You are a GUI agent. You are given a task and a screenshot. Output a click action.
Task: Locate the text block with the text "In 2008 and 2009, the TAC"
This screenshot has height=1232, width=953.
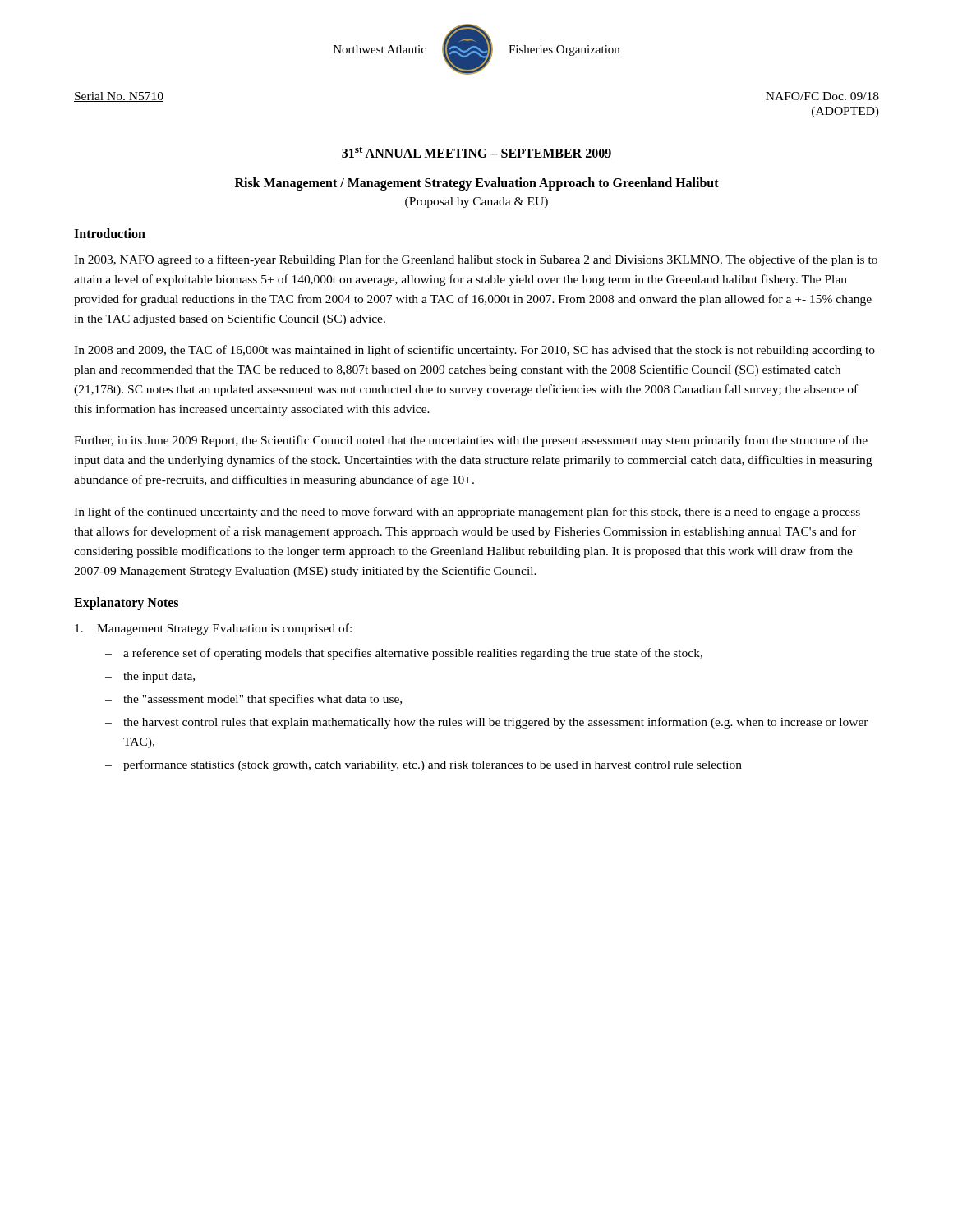[474, 379]
